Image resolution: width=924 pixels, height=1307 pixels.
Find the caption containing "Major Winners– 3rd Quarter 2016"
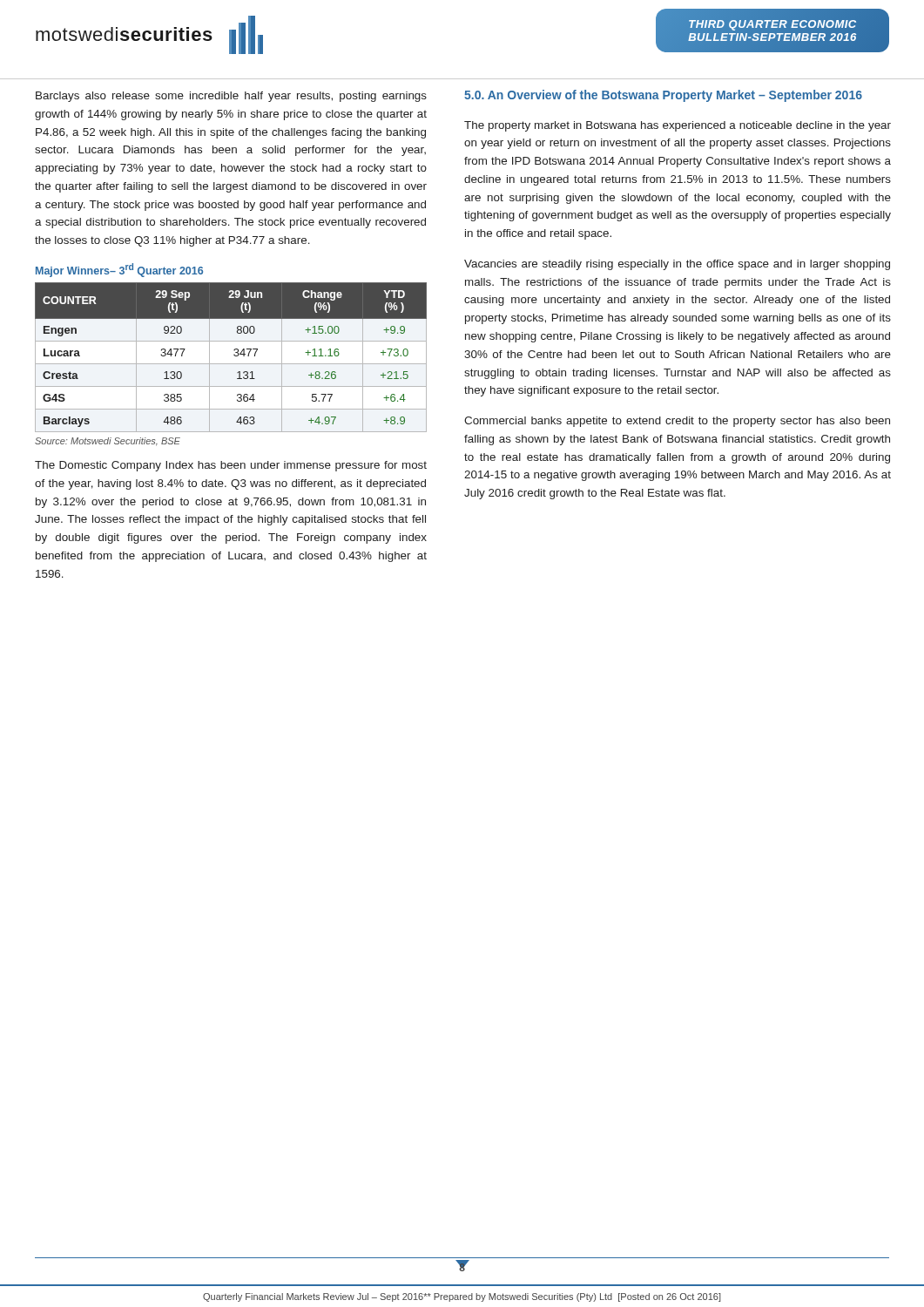tap(119, 270)
